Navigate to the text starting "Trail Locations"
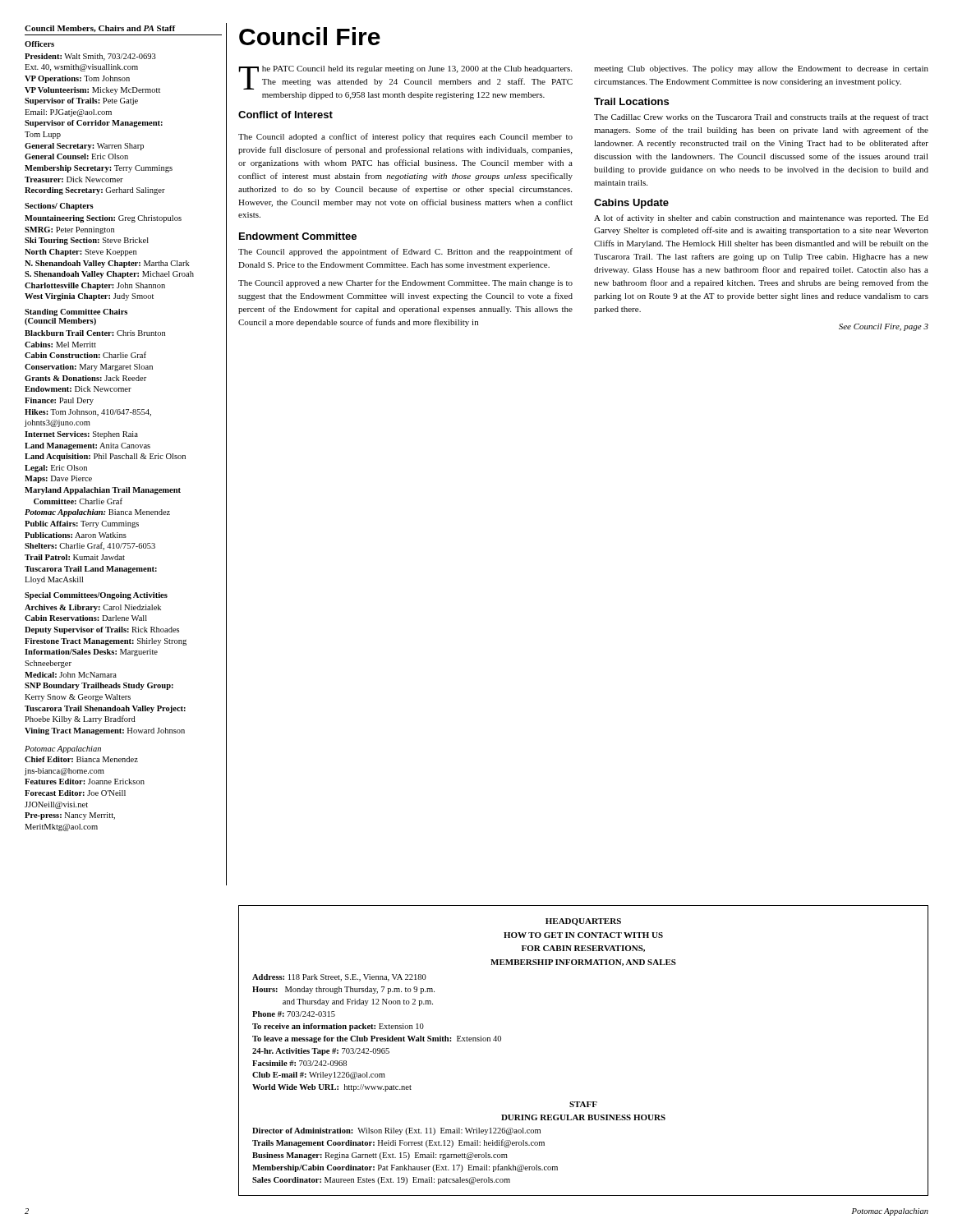 point(631,101)
